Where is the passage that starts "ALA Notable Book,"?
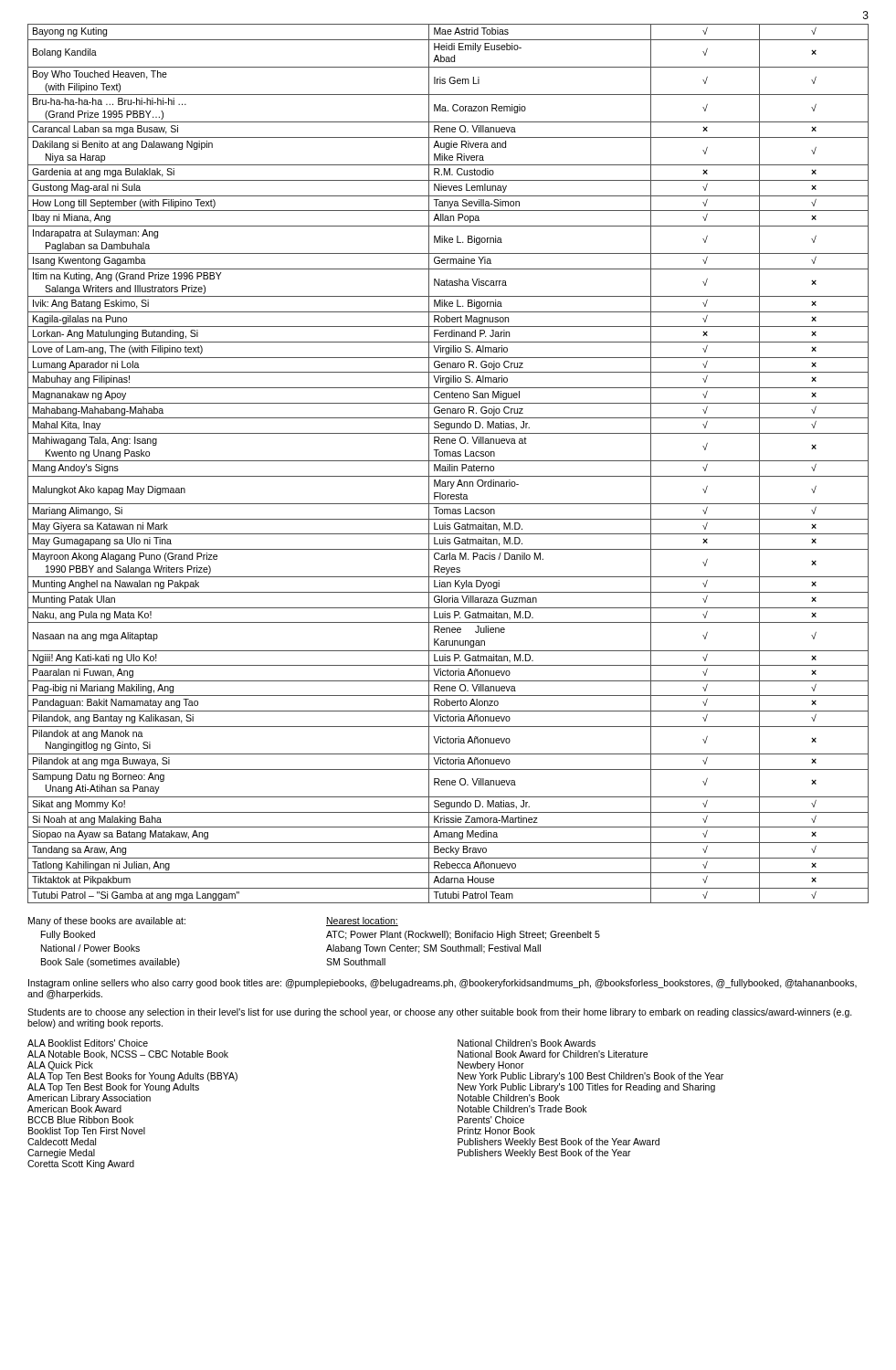Image resolution: width=896 pixels, height=1370 pixels. pyautogui.click(x=128, y=1054)
